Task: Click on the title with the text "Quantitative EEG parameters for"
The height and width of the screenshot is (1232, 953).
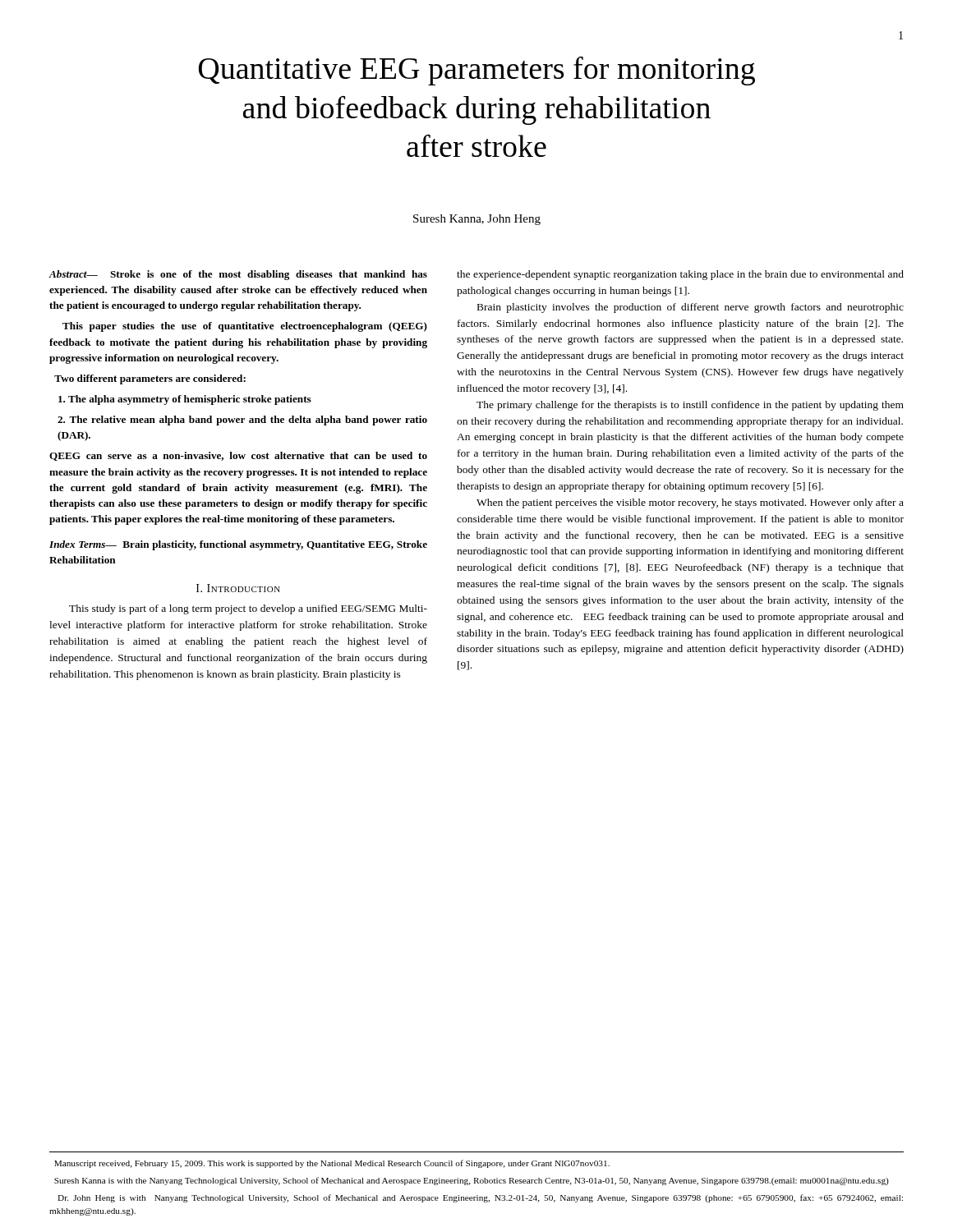Action: [x=476, y=107]
